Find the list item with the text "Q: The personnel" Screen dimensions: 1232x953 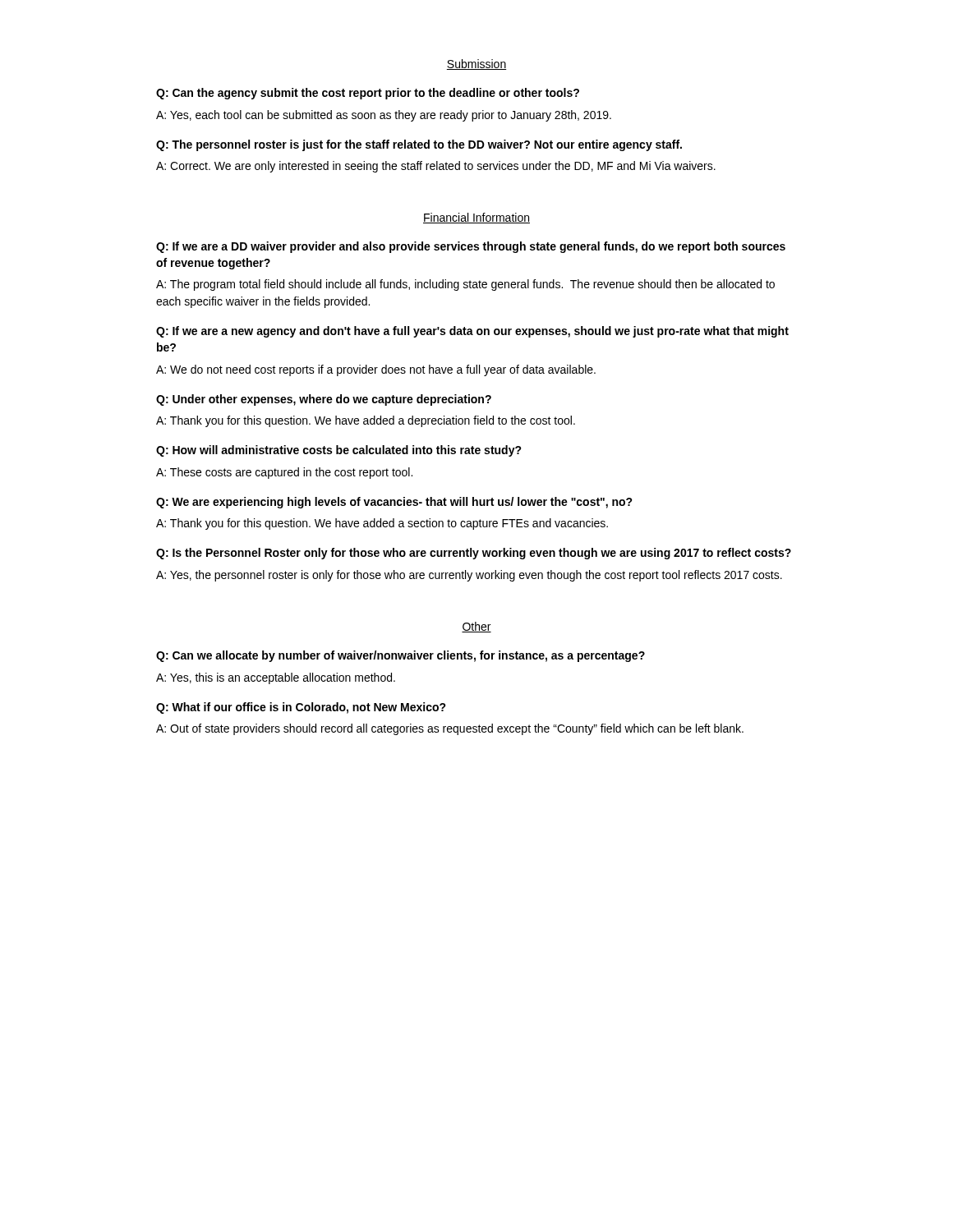click(419, 144)
